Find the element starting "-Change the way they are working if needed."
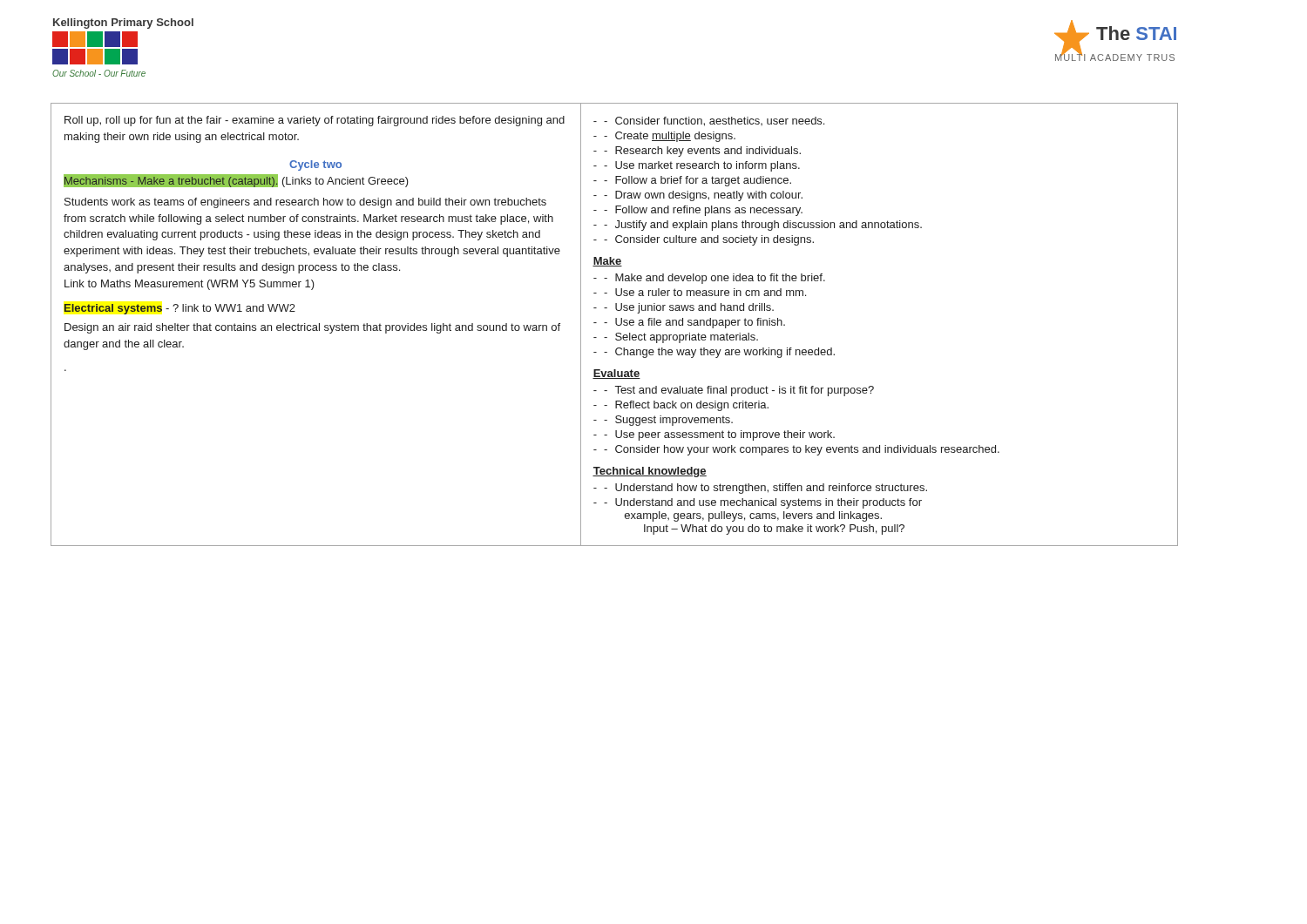 coord(720,351)
